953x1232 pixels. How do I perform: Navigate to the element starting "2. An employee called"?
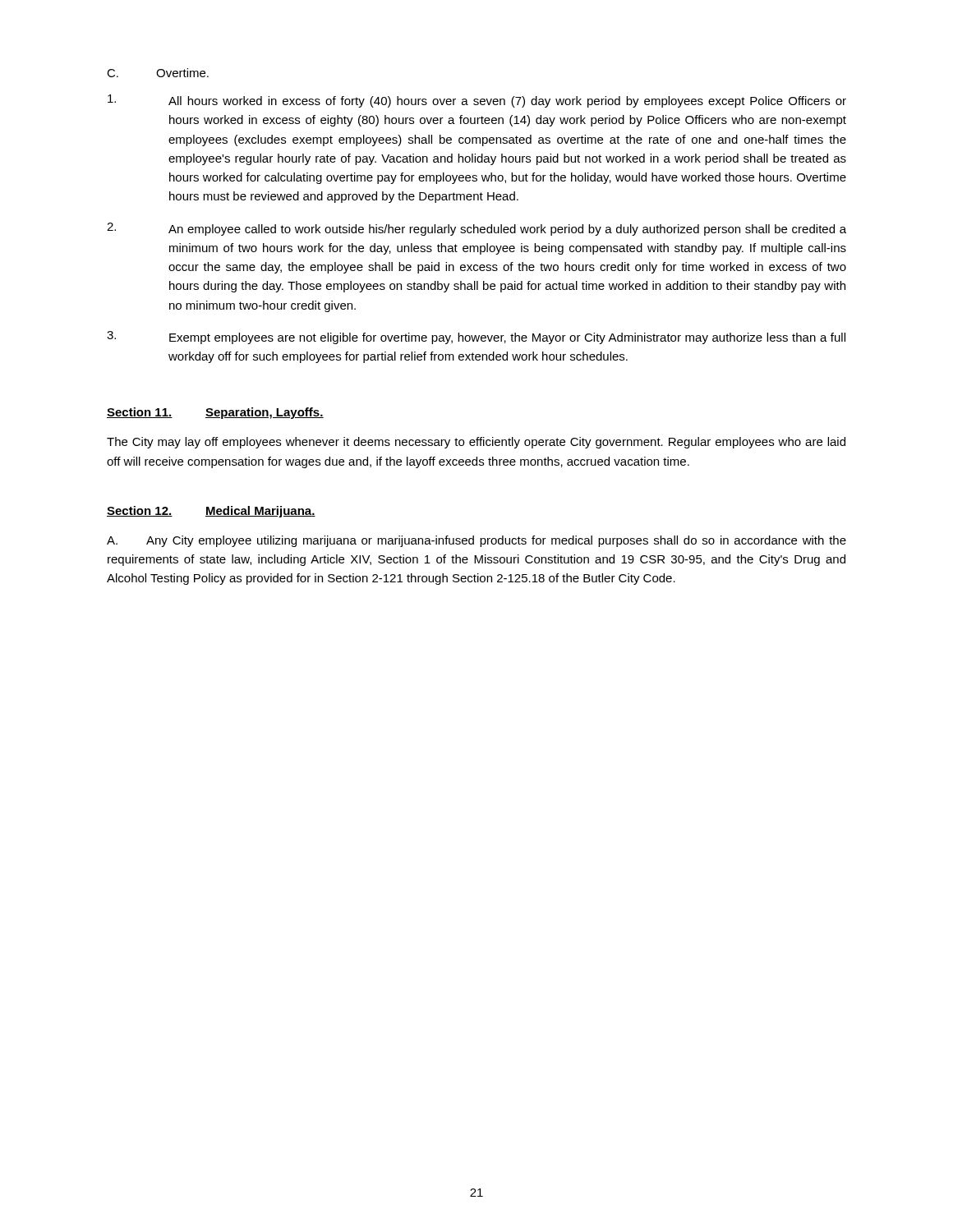pyautogui.click(x=476, y=267)
